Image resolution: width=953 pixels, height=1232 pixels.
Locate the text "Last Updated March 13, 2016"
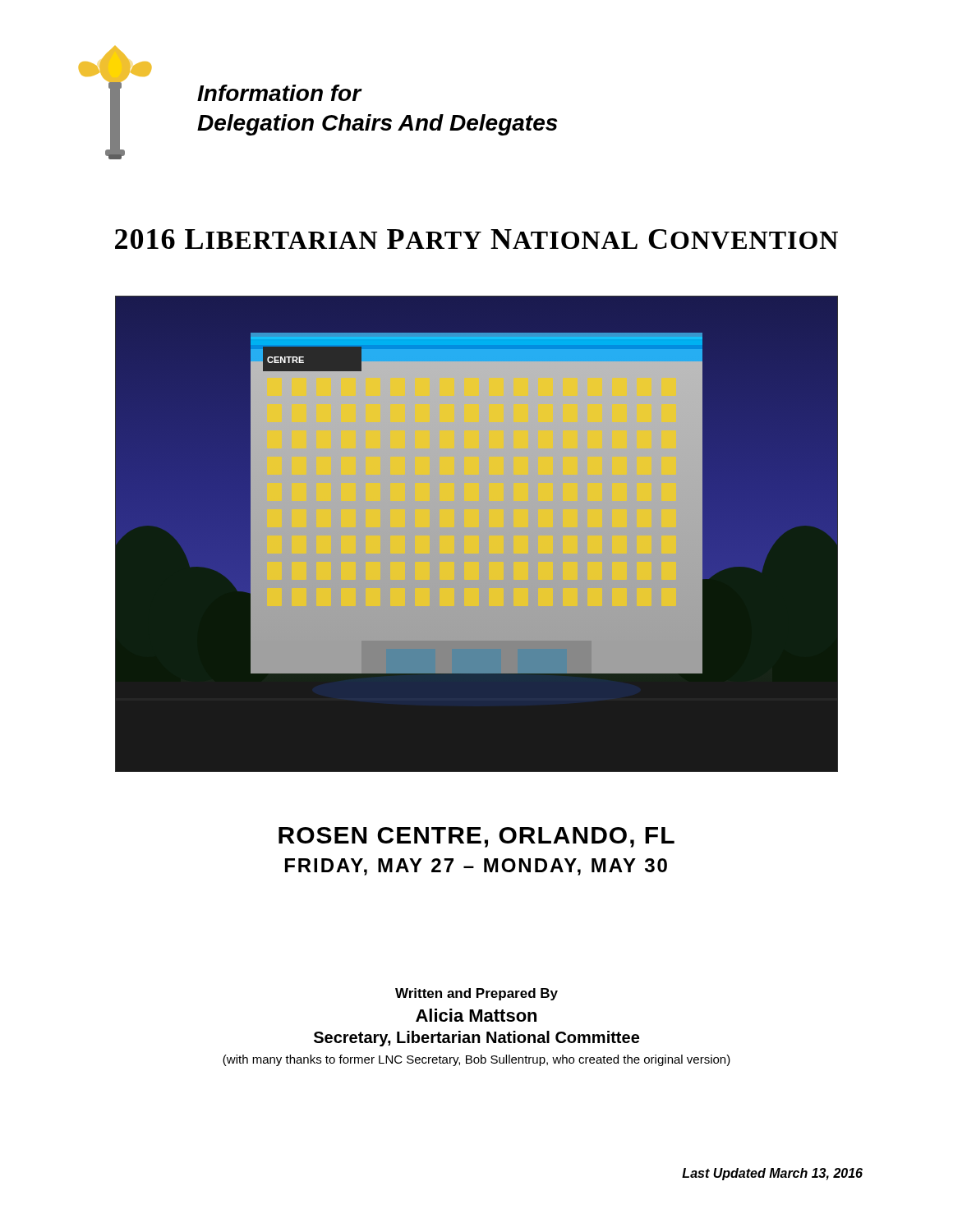click(x=772, y=1173)
